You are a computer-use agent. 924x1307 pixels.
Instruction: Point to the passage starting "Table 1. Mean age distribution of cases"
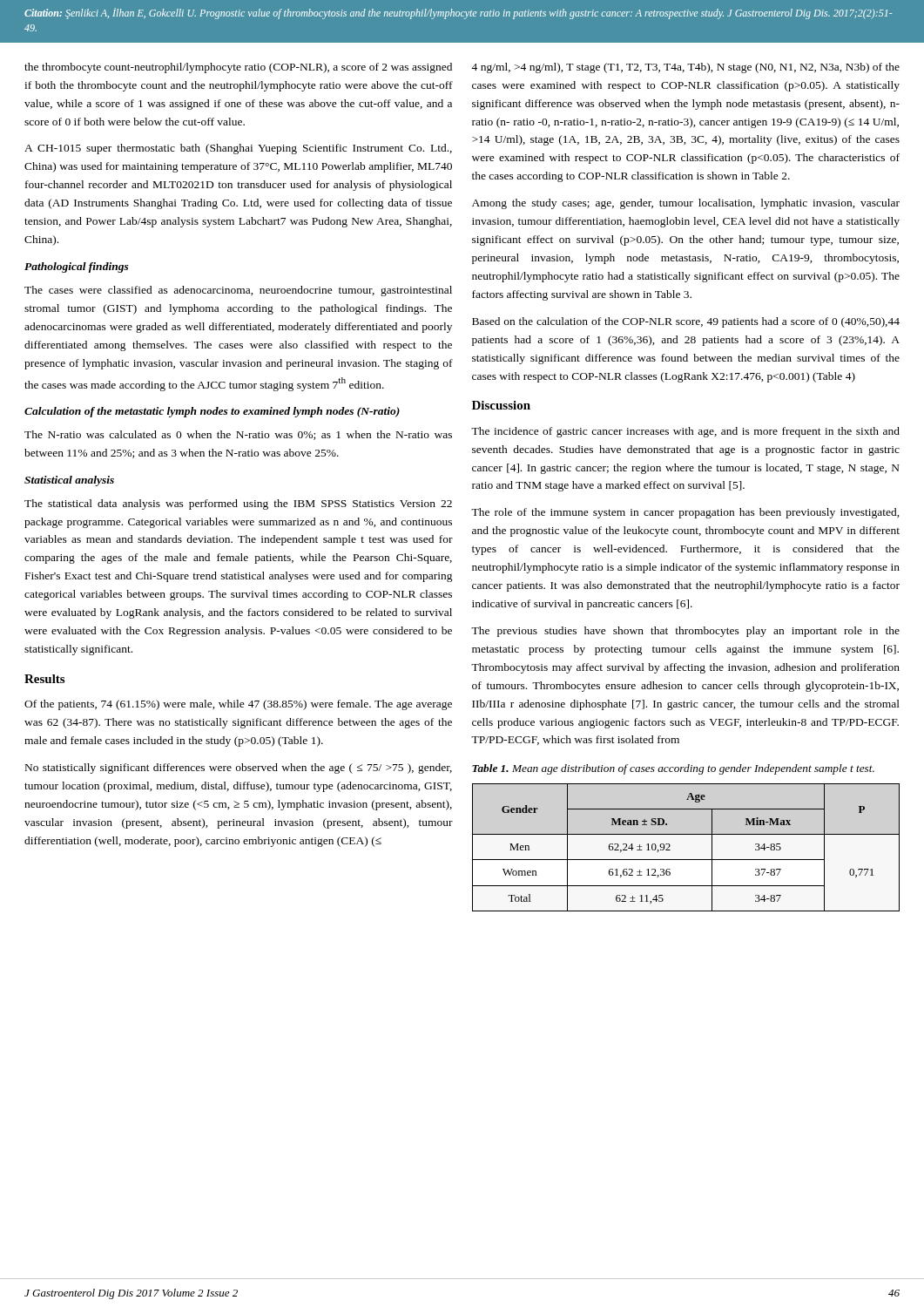click(x=673, y=768)
